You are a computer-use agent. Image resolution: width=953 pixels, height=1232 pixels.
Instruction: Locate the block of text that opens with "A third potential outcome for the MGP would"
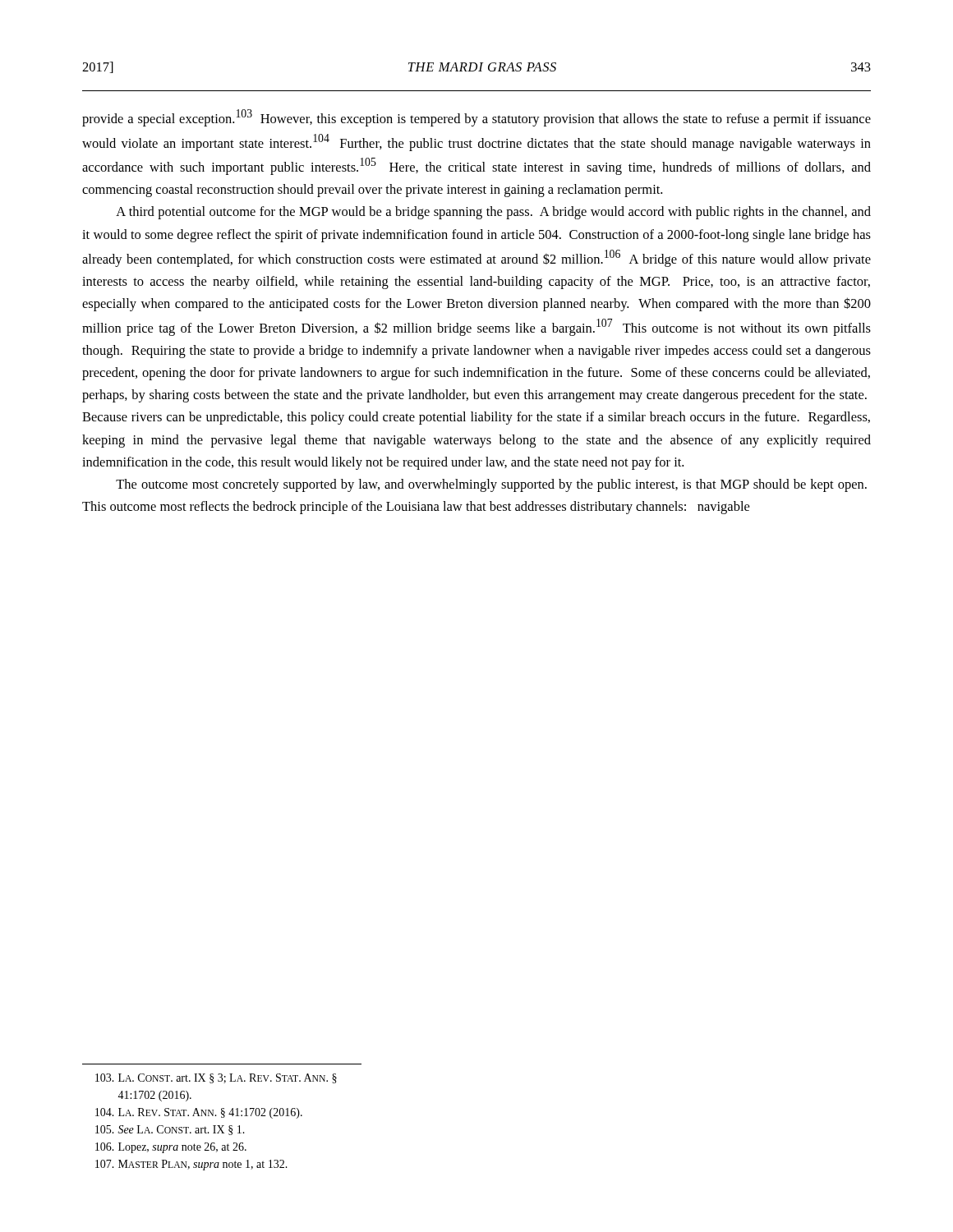click(476, 337)
